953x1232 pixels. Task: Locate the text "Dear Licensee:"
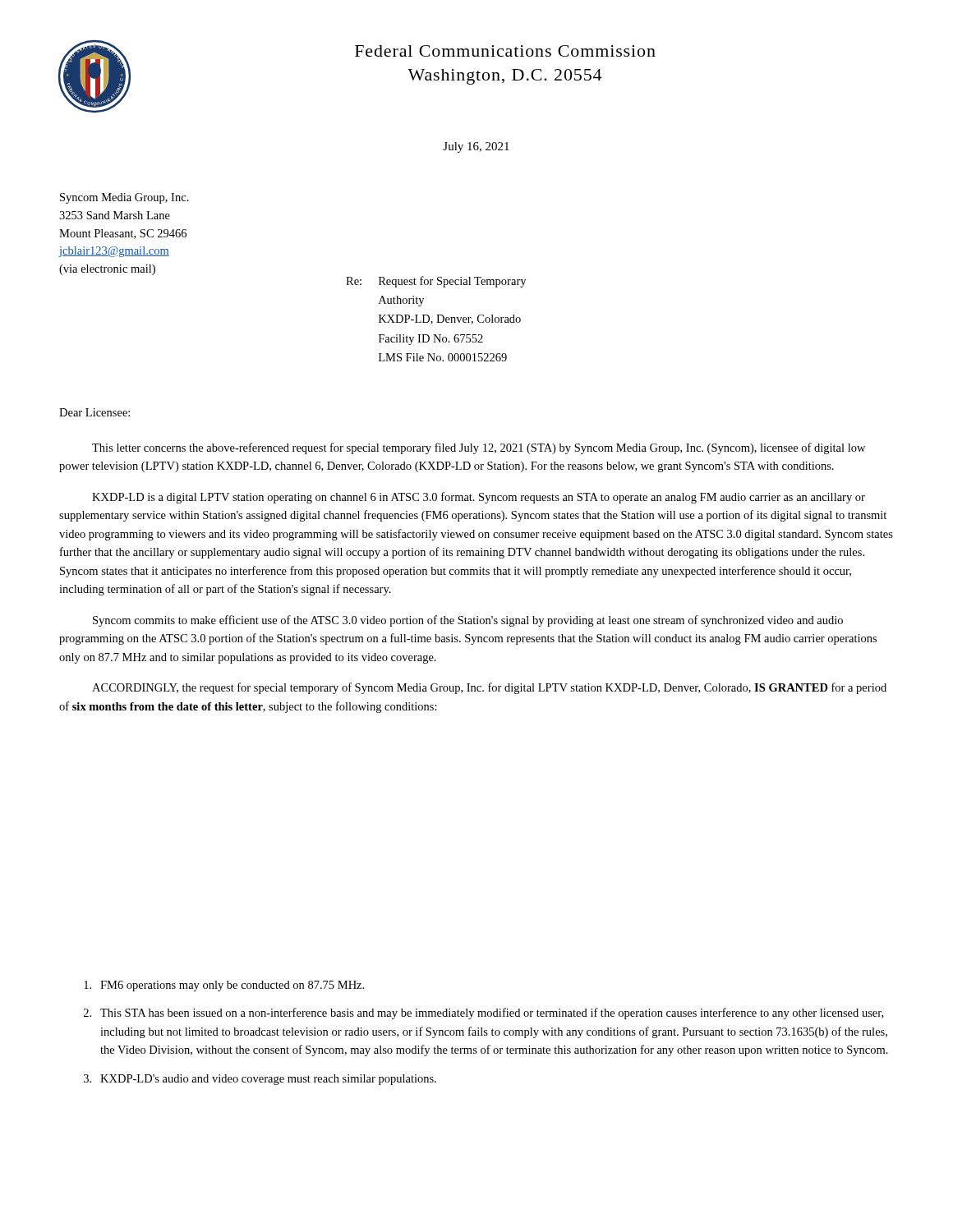[95, 412]
